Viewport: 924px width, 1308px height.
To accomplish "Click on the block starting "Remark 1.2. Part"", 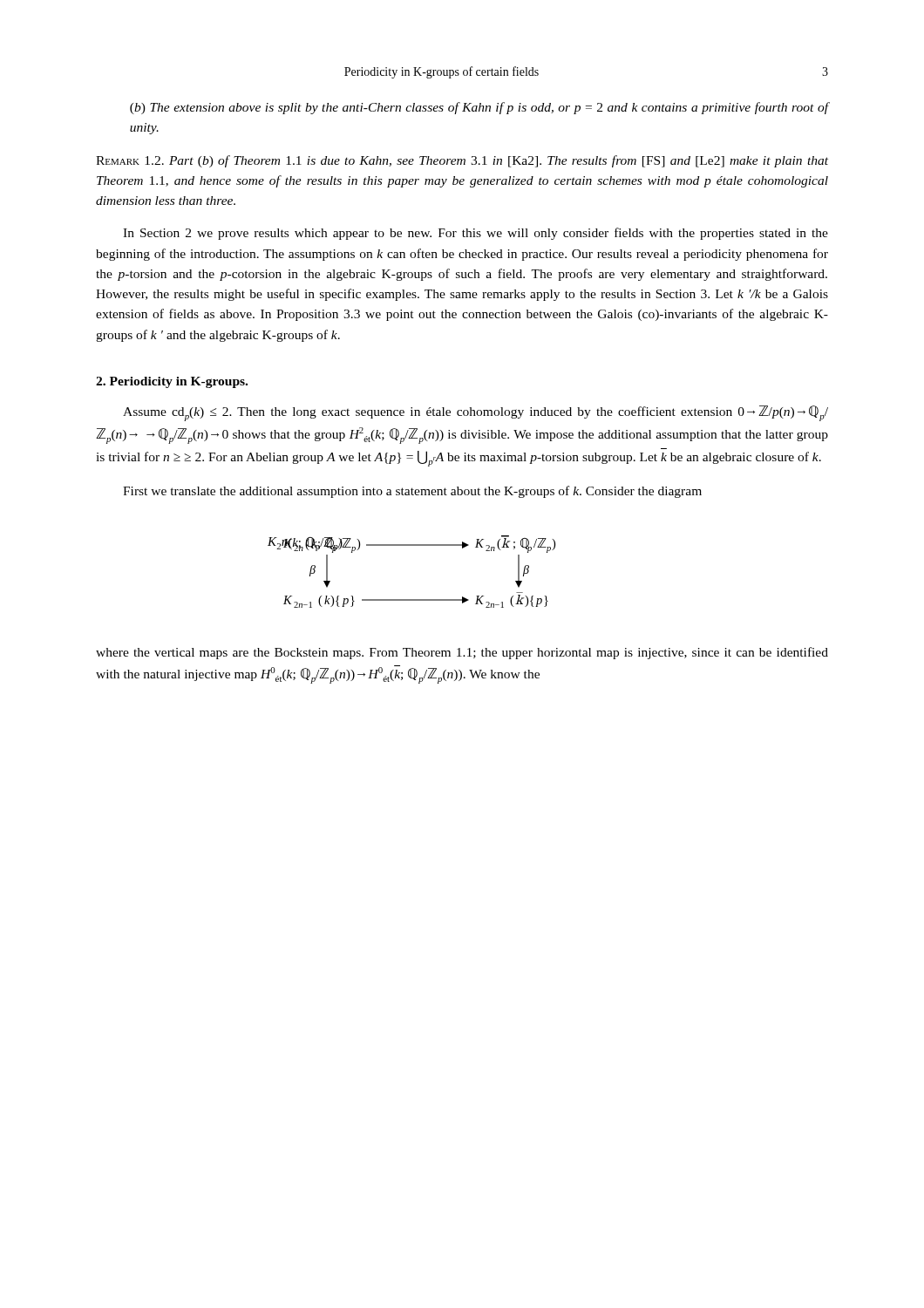I will click(462, 180).
